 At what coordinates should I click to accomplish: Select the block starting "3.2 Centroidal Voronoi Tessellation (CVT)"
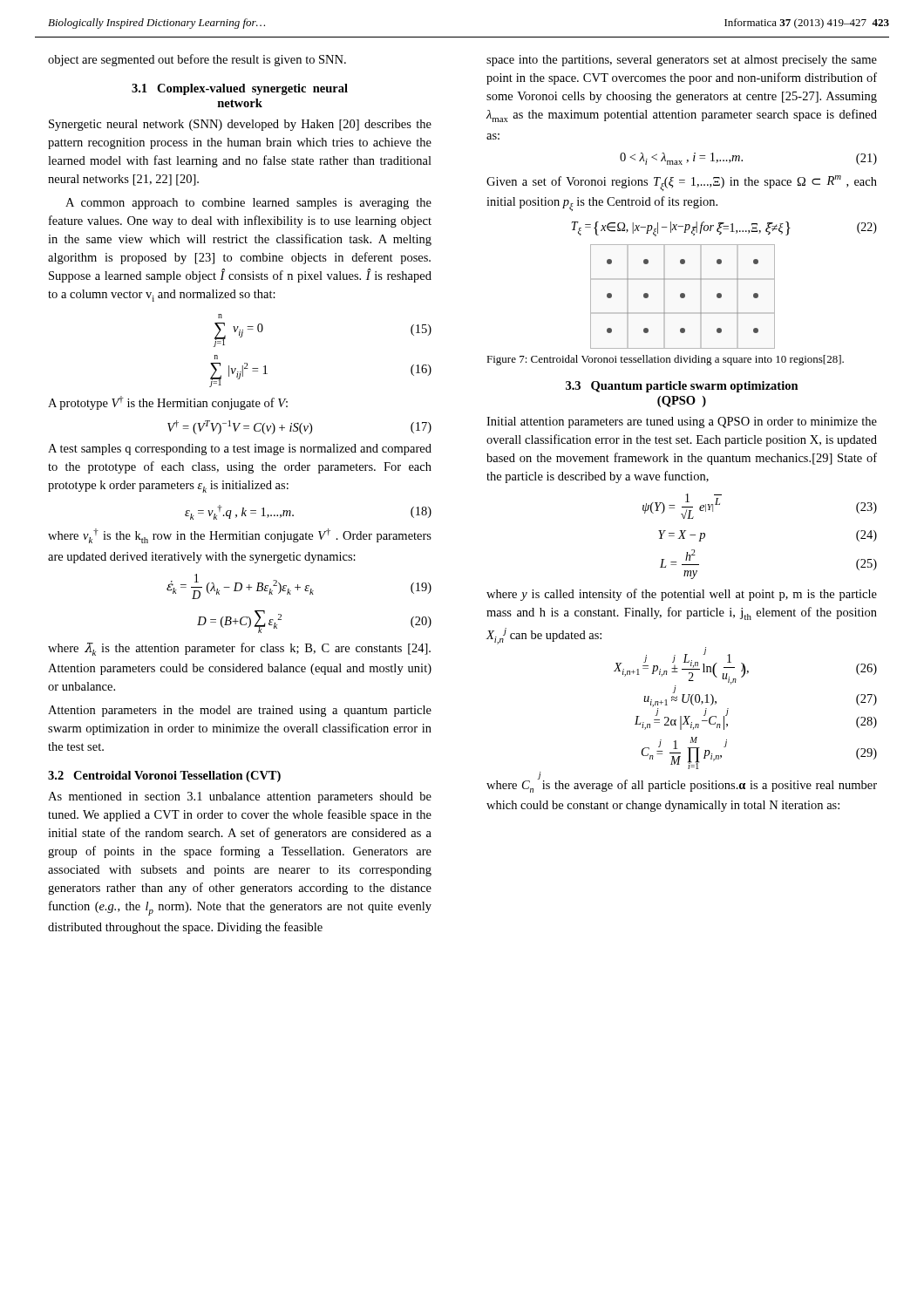tap(164, 776)
